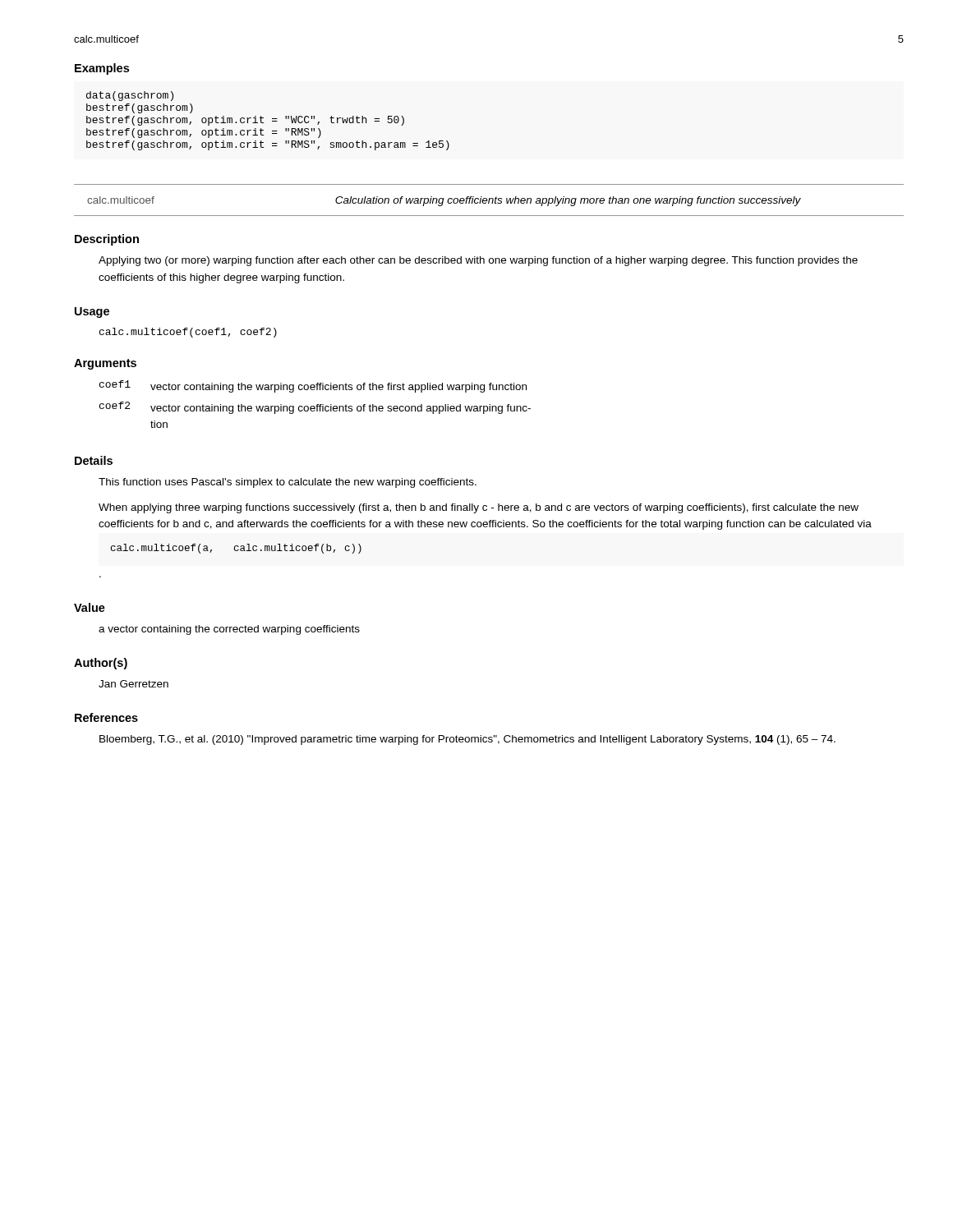The image size is (953, 1232).
Task: Navigate to the text starting "coef1 vector containing the warping"
Action: 315,406
